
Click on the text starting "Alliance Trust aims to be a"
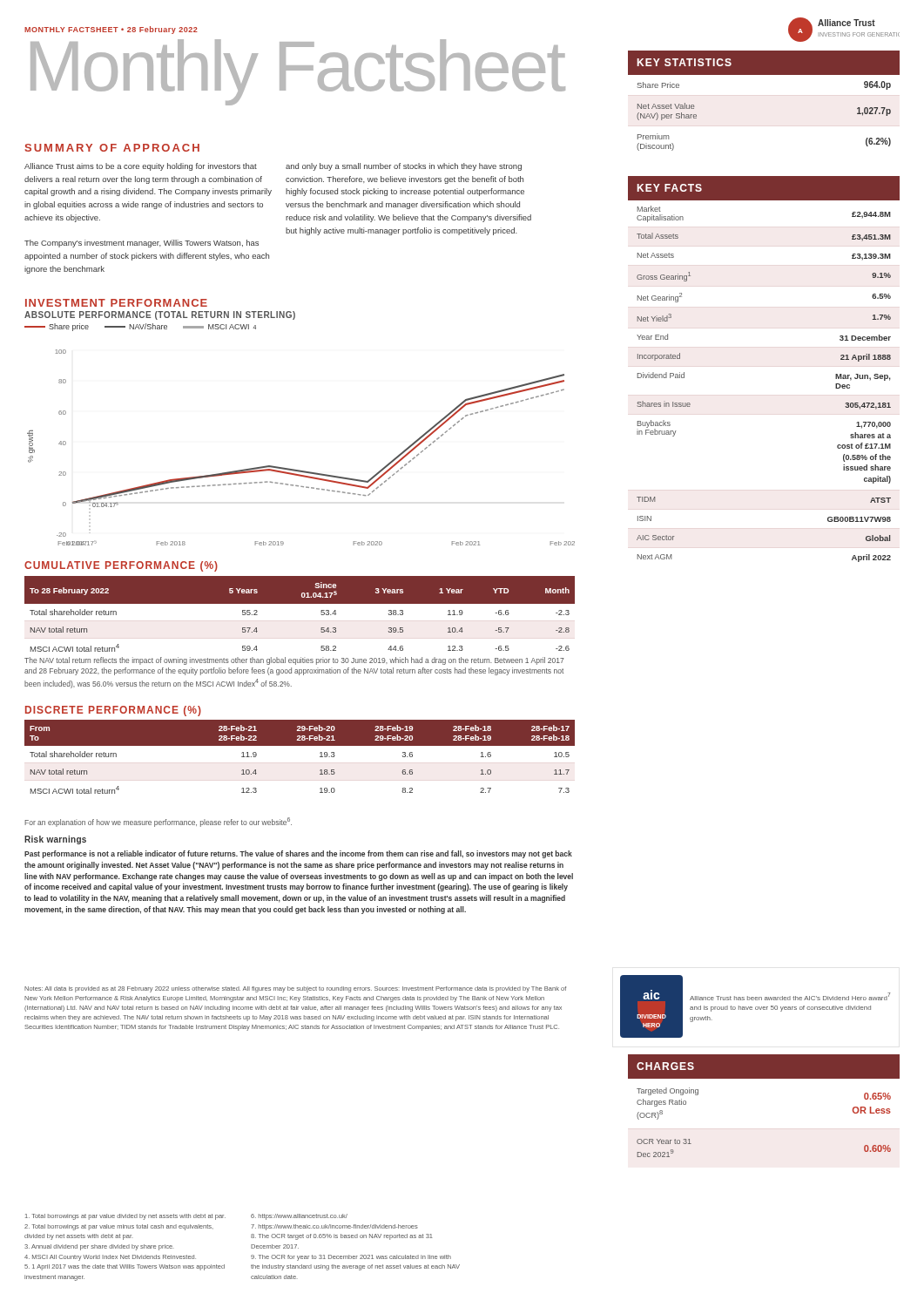coord(148,217)
